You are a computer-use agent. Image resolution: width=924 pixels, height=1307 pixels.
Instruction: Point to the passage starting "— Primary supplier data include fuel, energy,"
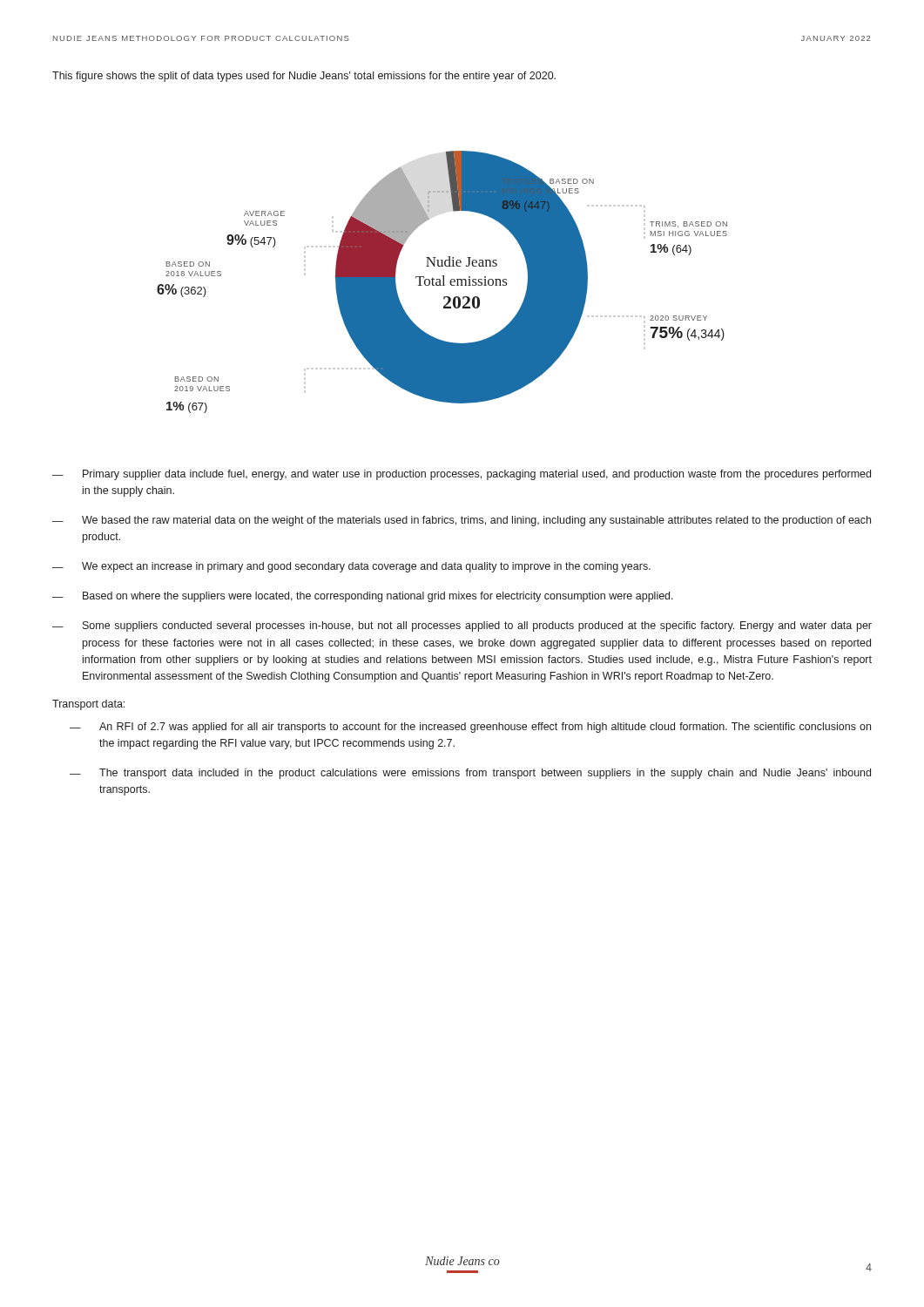[x=462, y=483]
